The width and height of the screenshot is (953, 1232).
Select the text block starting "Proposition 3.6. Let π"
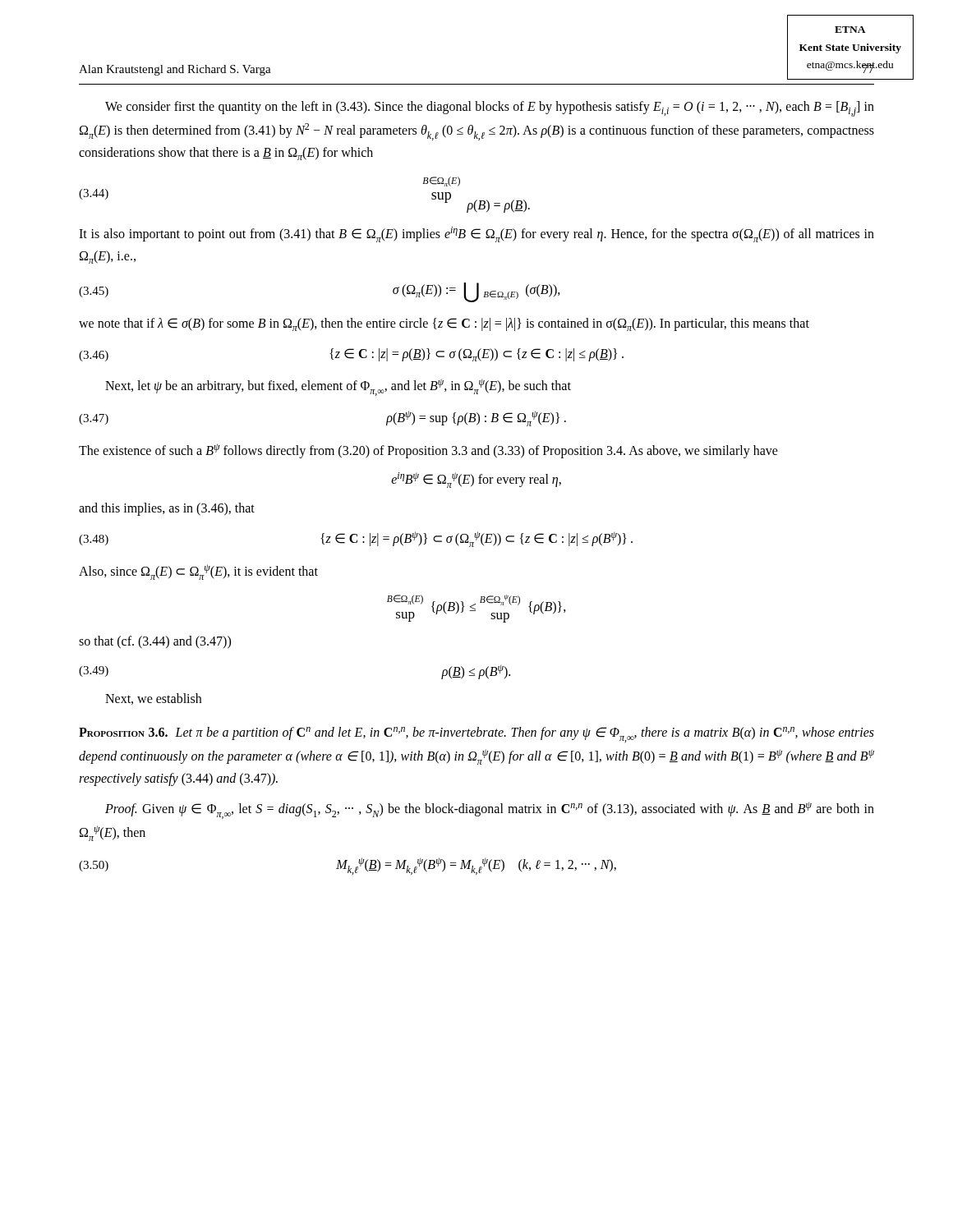476,754
